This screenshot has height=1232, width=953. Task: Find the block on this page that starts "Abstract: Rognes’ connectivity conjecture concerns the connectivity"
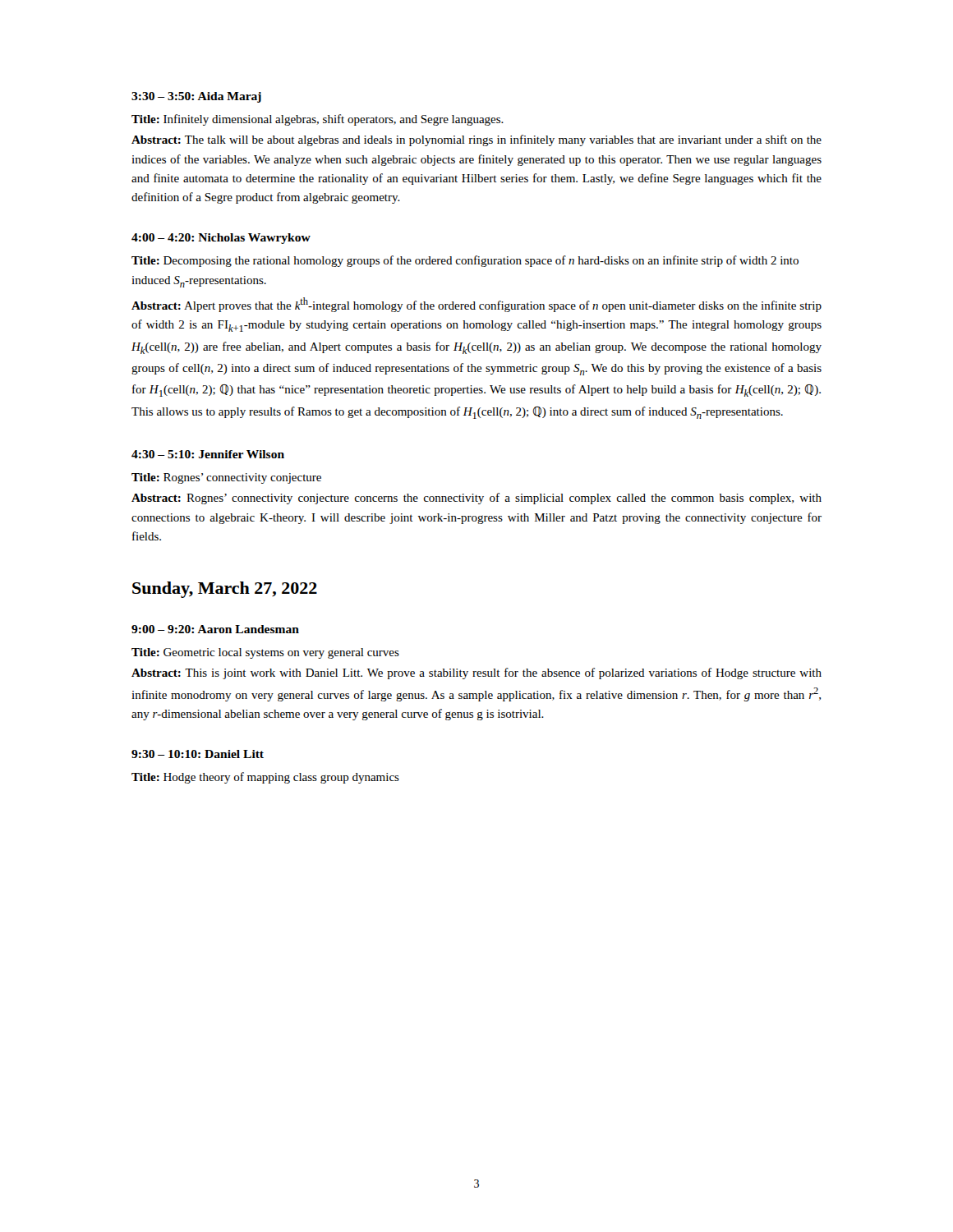(x=476, y=517)
